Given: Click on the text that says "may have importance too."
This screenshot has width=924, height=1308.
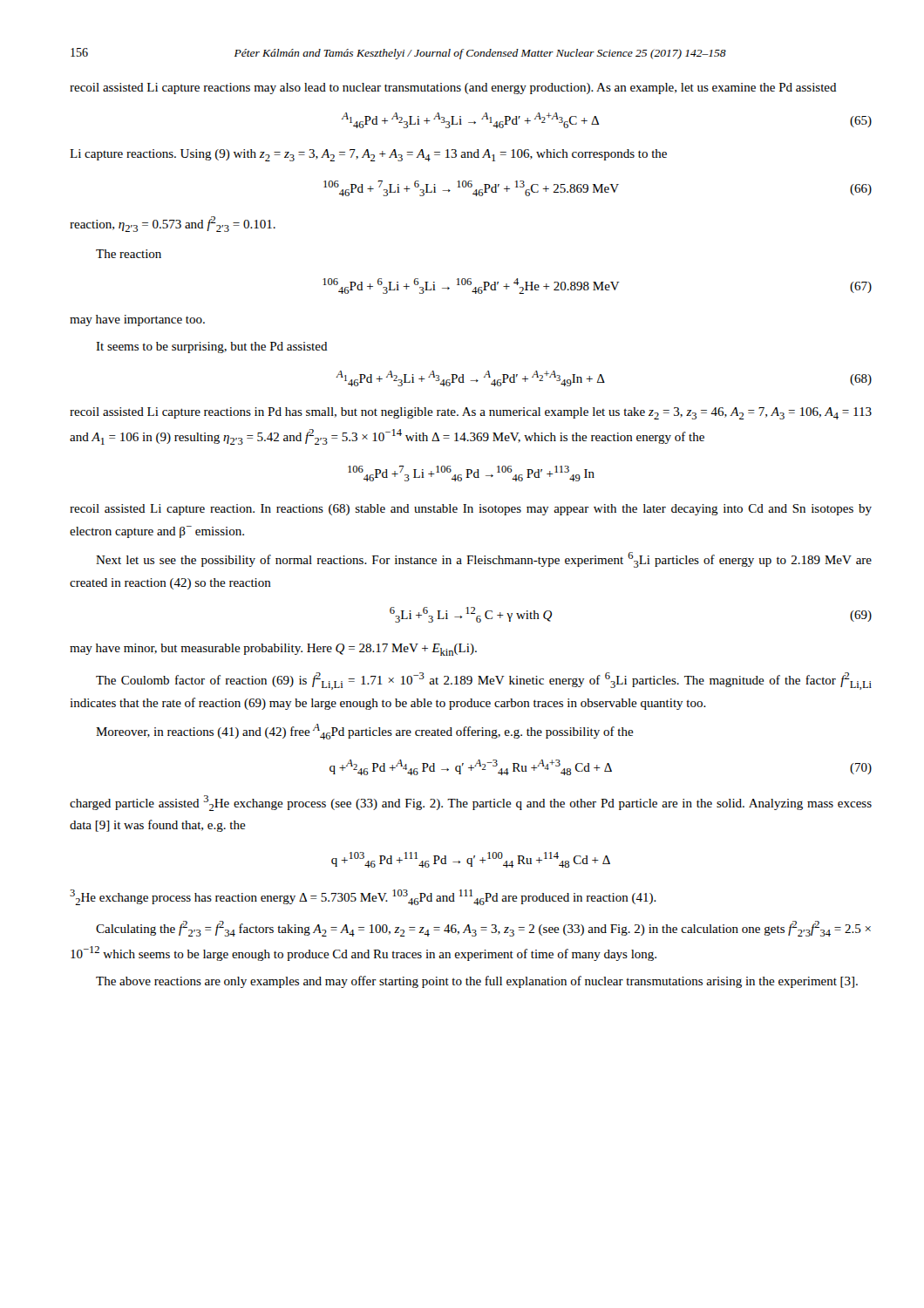Looking at the screenshot, I should (x=138, y=319).
